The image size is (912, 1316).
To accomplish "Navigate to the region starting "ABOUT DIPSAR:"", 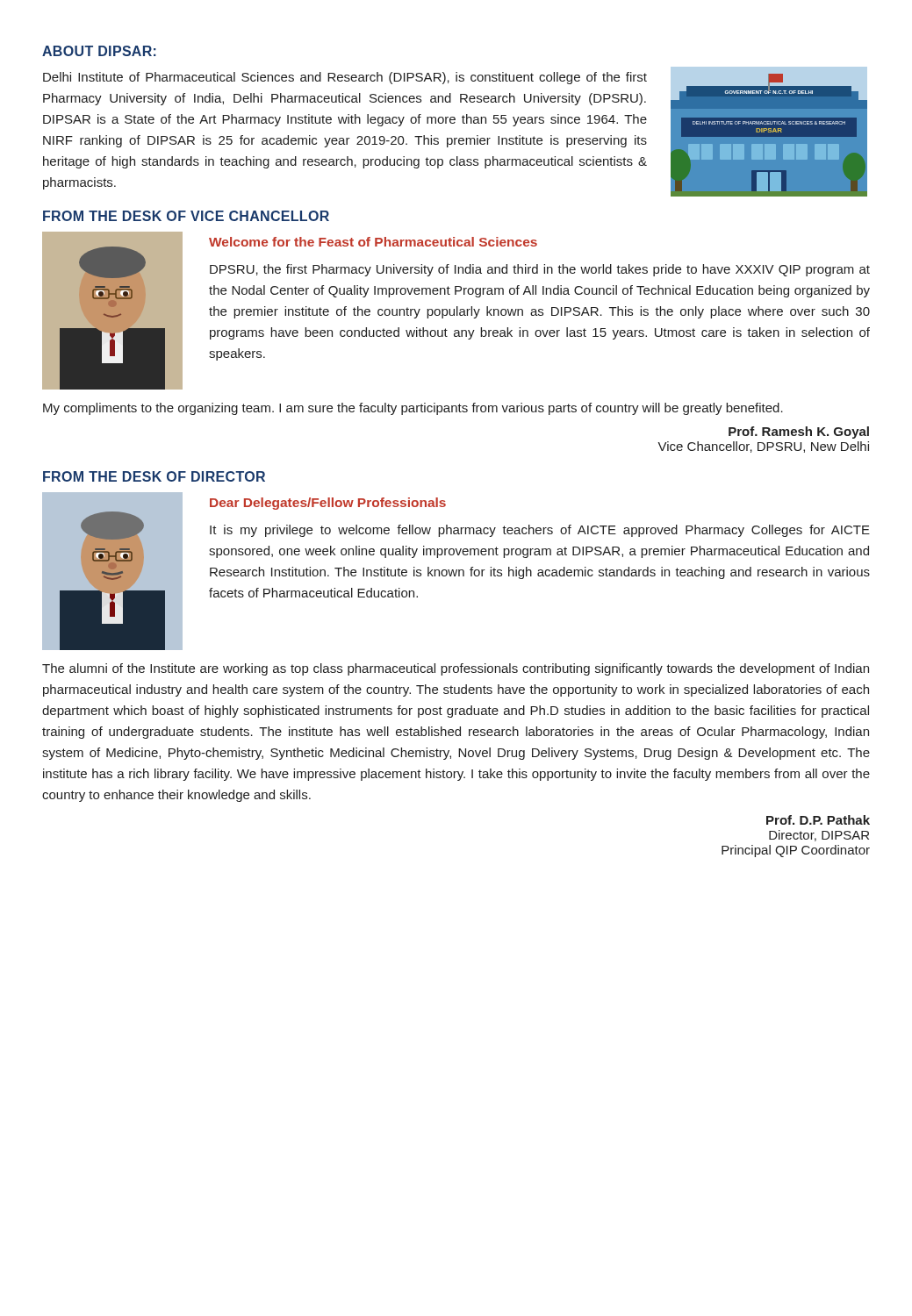I will 100,51.
